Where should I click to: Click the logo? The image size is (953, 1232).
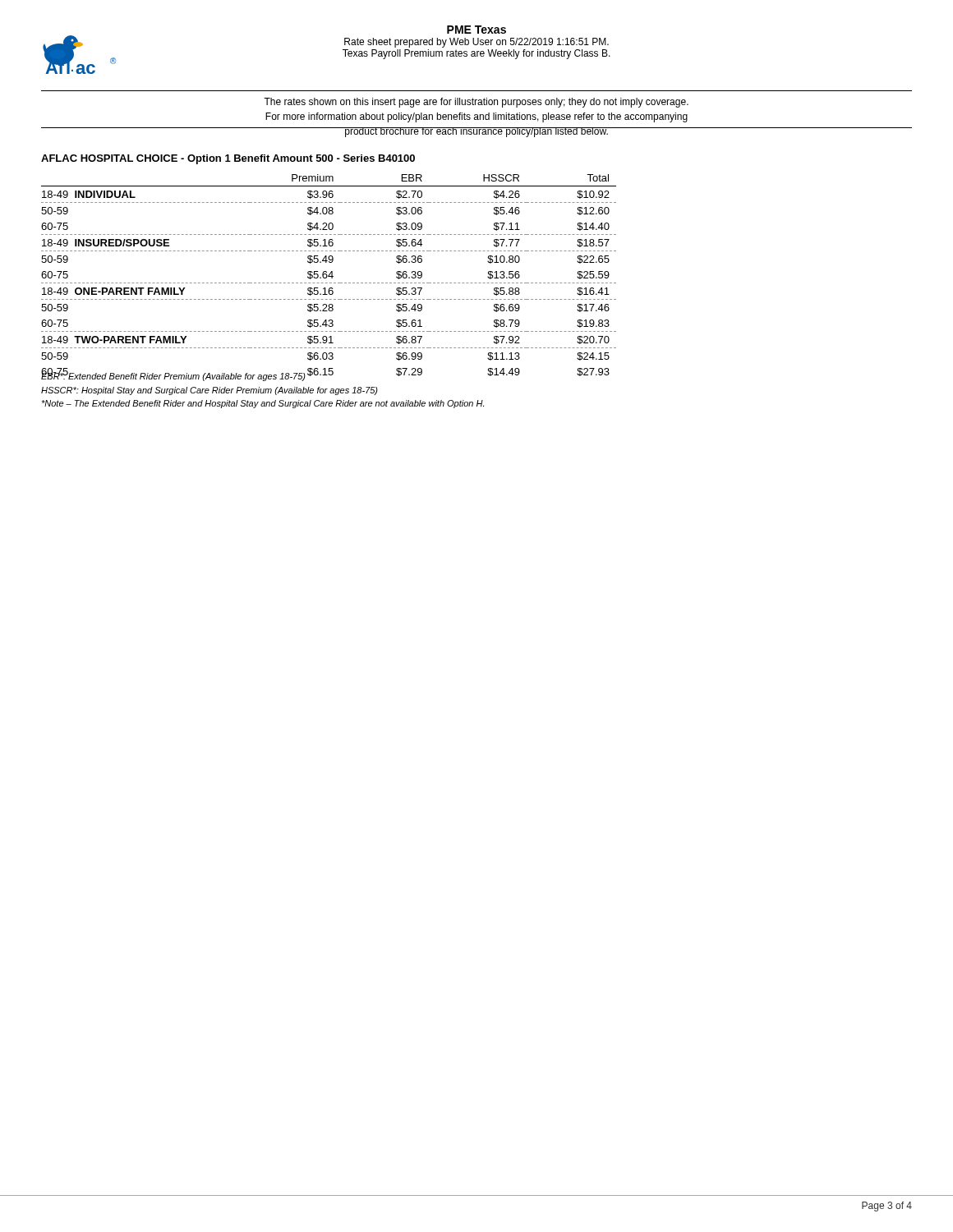click(x=94, y=52)
